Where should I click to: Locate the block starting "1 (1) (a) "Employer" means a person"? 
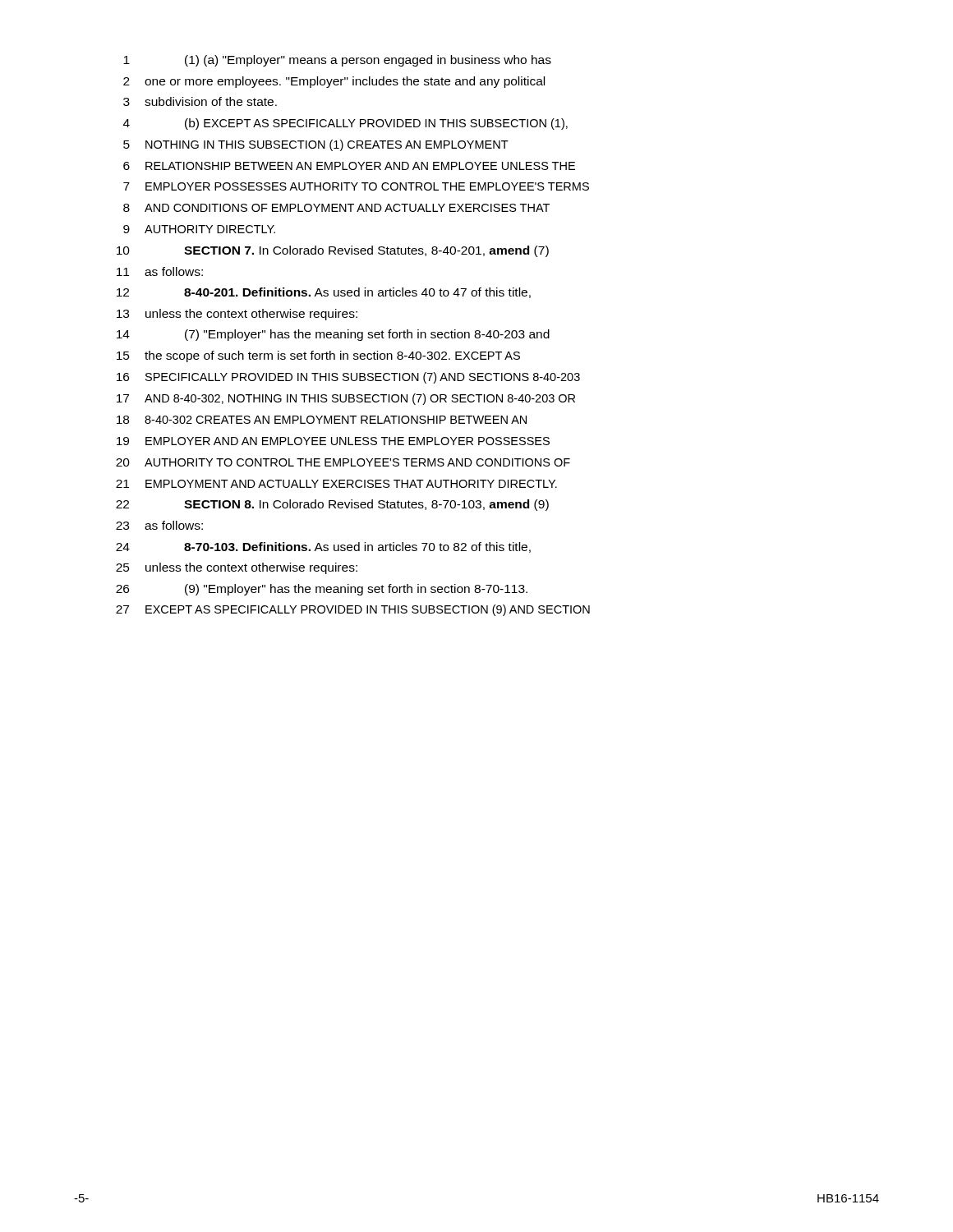pyautogui.click(x=485, y=60)
